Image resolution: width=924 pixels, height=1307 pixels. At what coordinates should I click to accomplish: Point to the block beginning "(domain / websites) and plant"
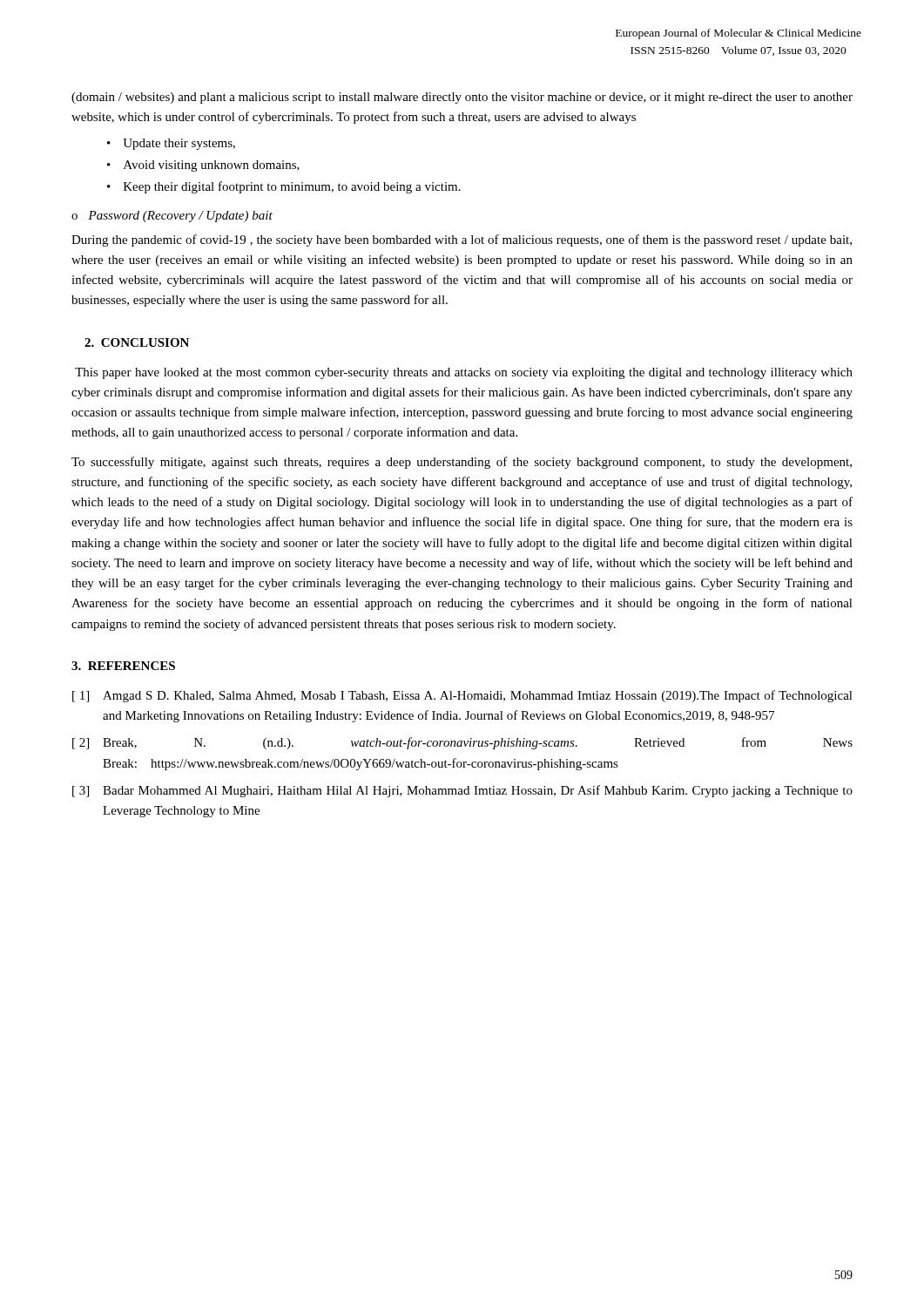click(x=462, y=107)
